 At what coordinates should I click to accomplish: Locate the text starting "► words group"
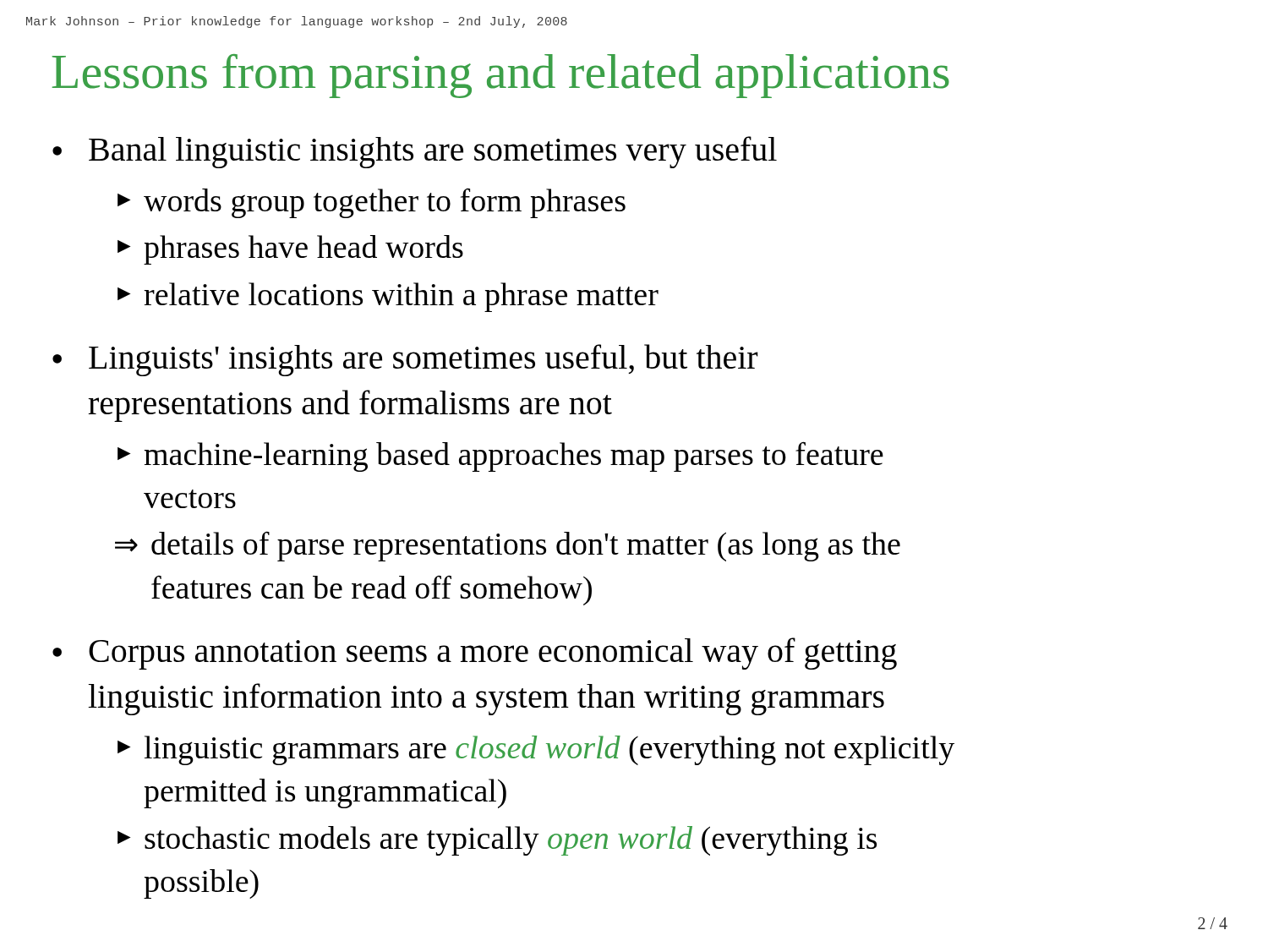[x=372, y=203]
